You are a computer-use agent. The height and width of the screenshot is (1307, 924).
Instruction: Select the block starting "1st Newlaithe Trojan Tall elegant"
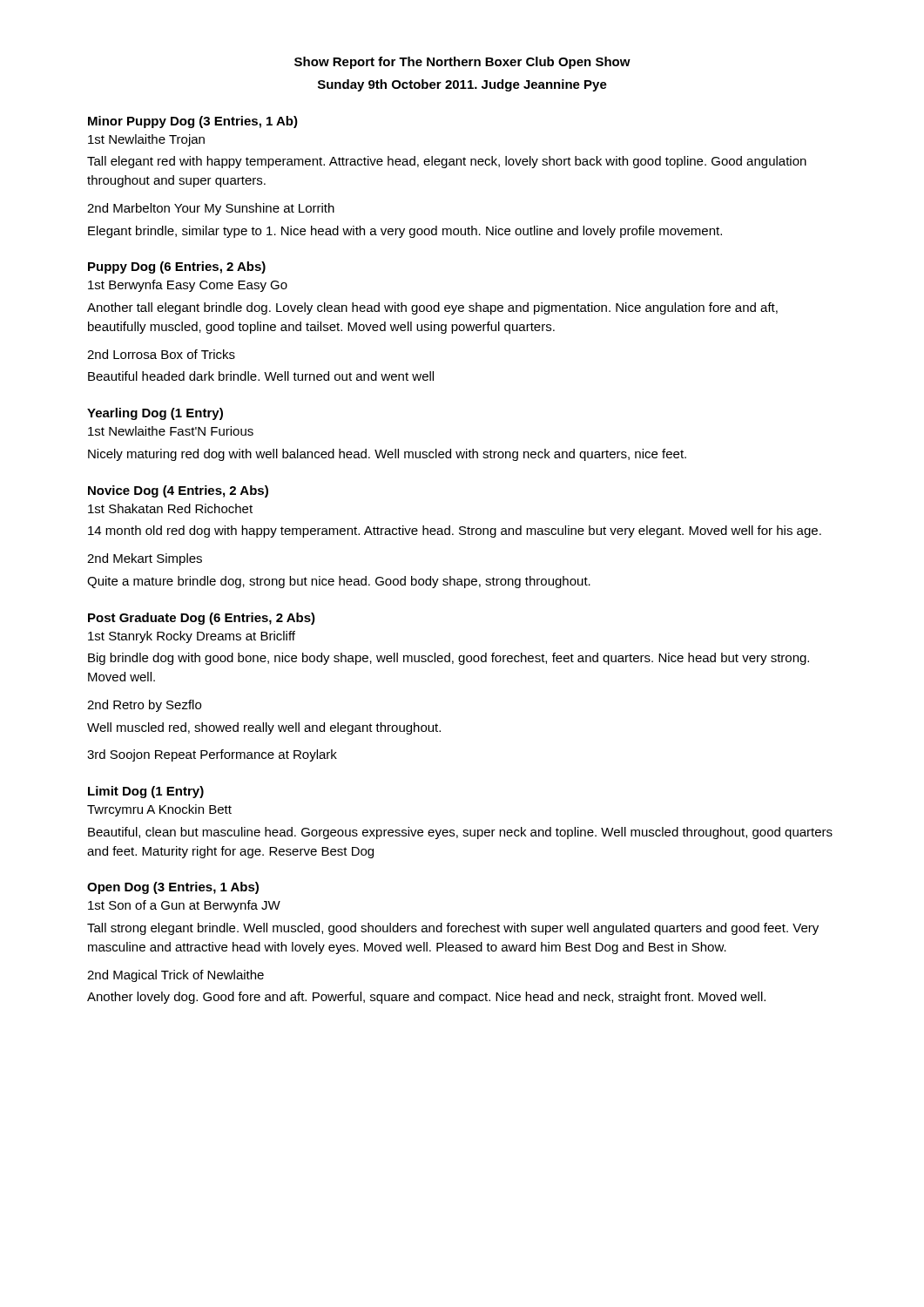click(462, 160)
